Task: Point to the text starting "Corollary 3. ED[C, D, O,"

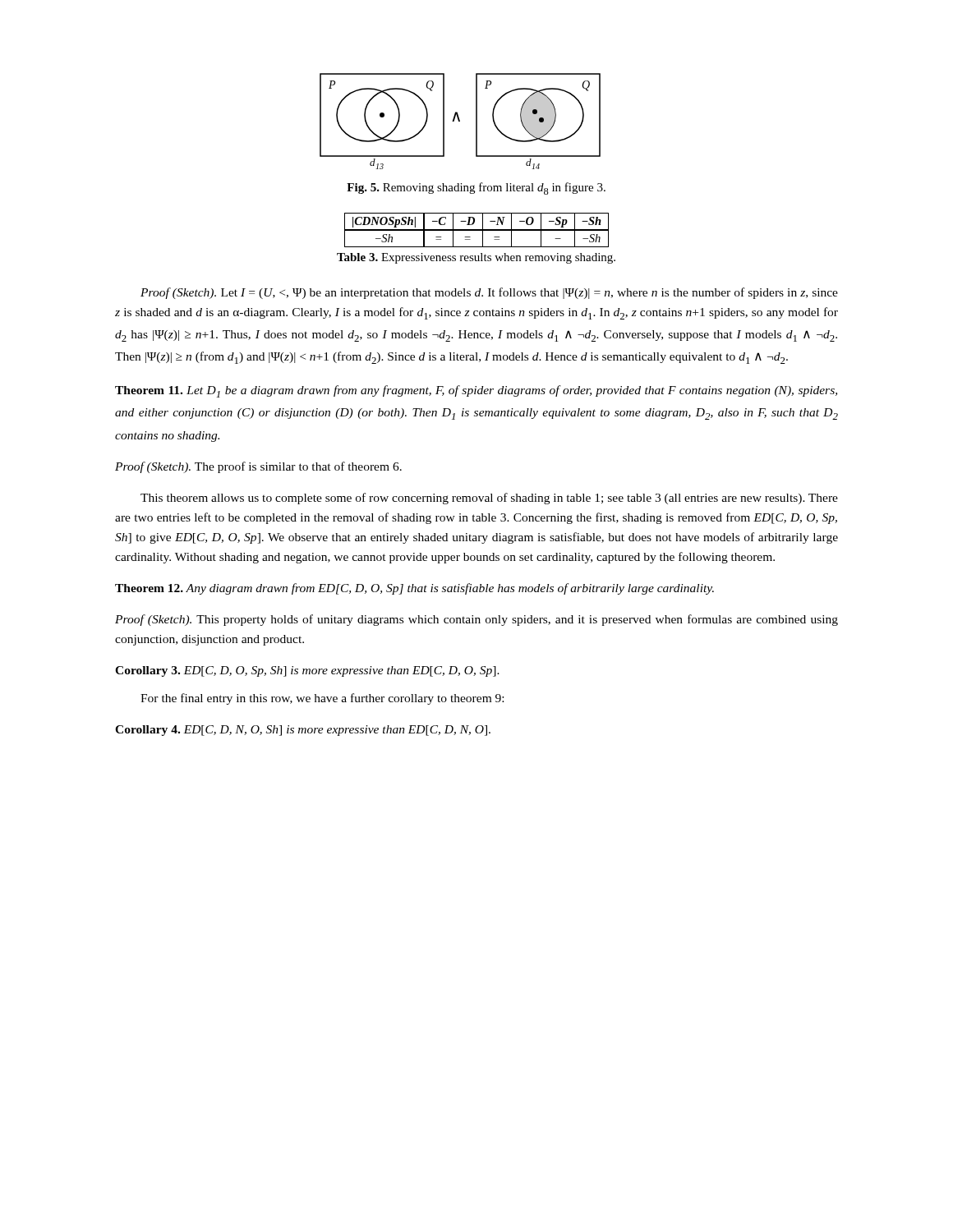Action: pos(307,670)
